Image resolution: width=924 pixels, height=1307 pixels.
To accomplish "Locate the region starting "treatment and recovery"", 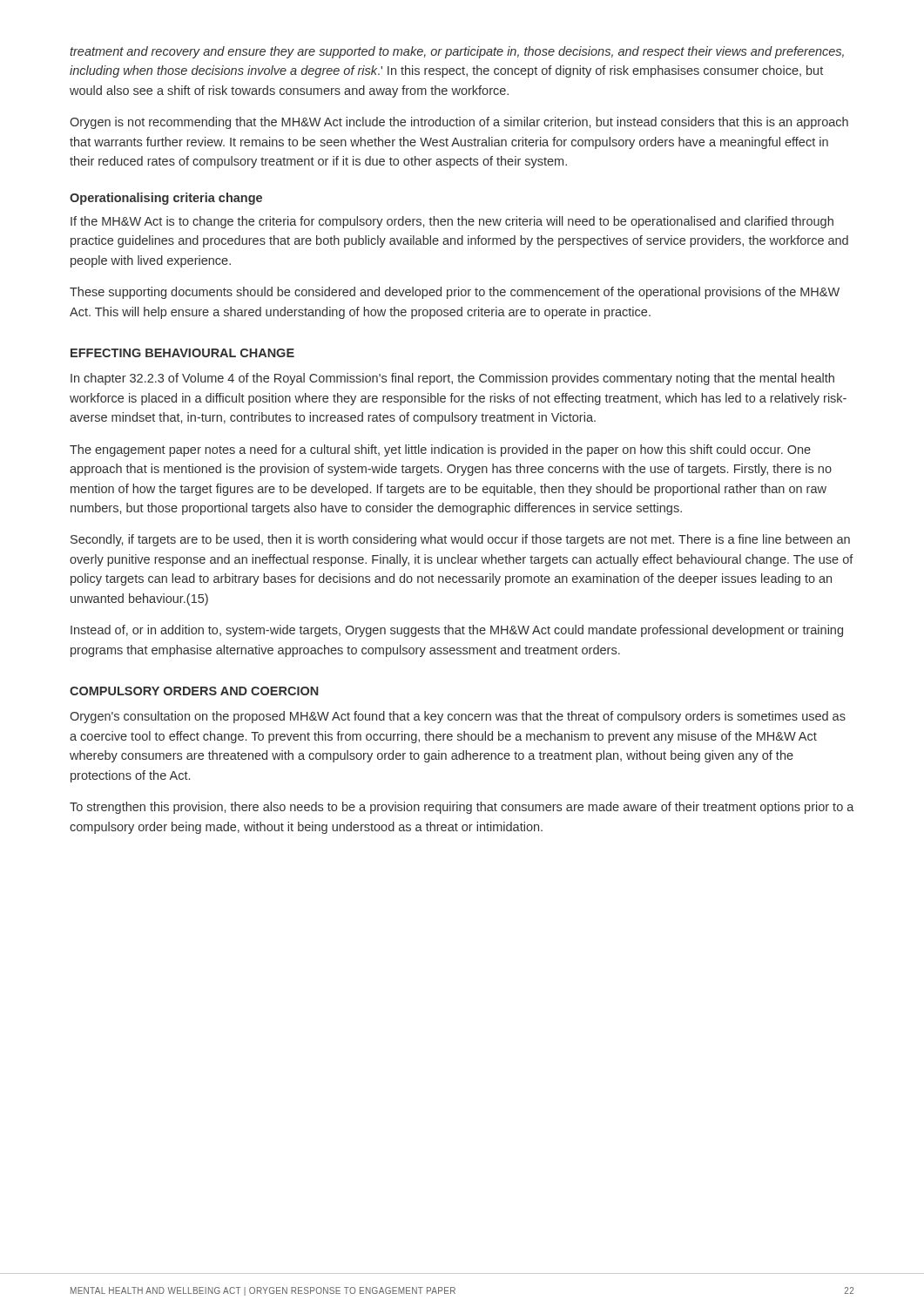I will click(462, 71).
